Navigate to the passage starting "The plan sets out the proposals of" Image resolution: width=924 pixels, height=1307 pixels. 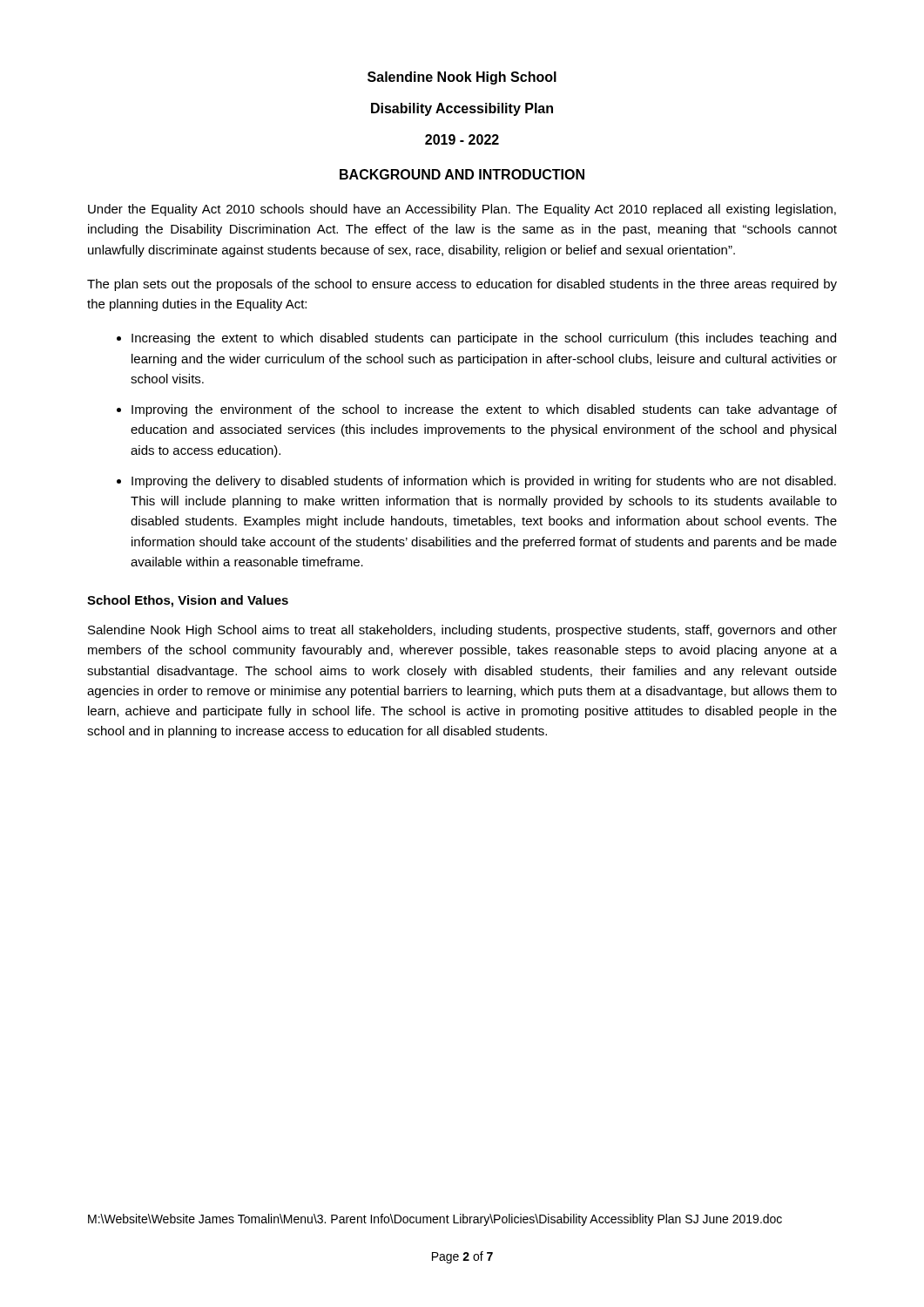pyautogui.click(x=462, y=294)
